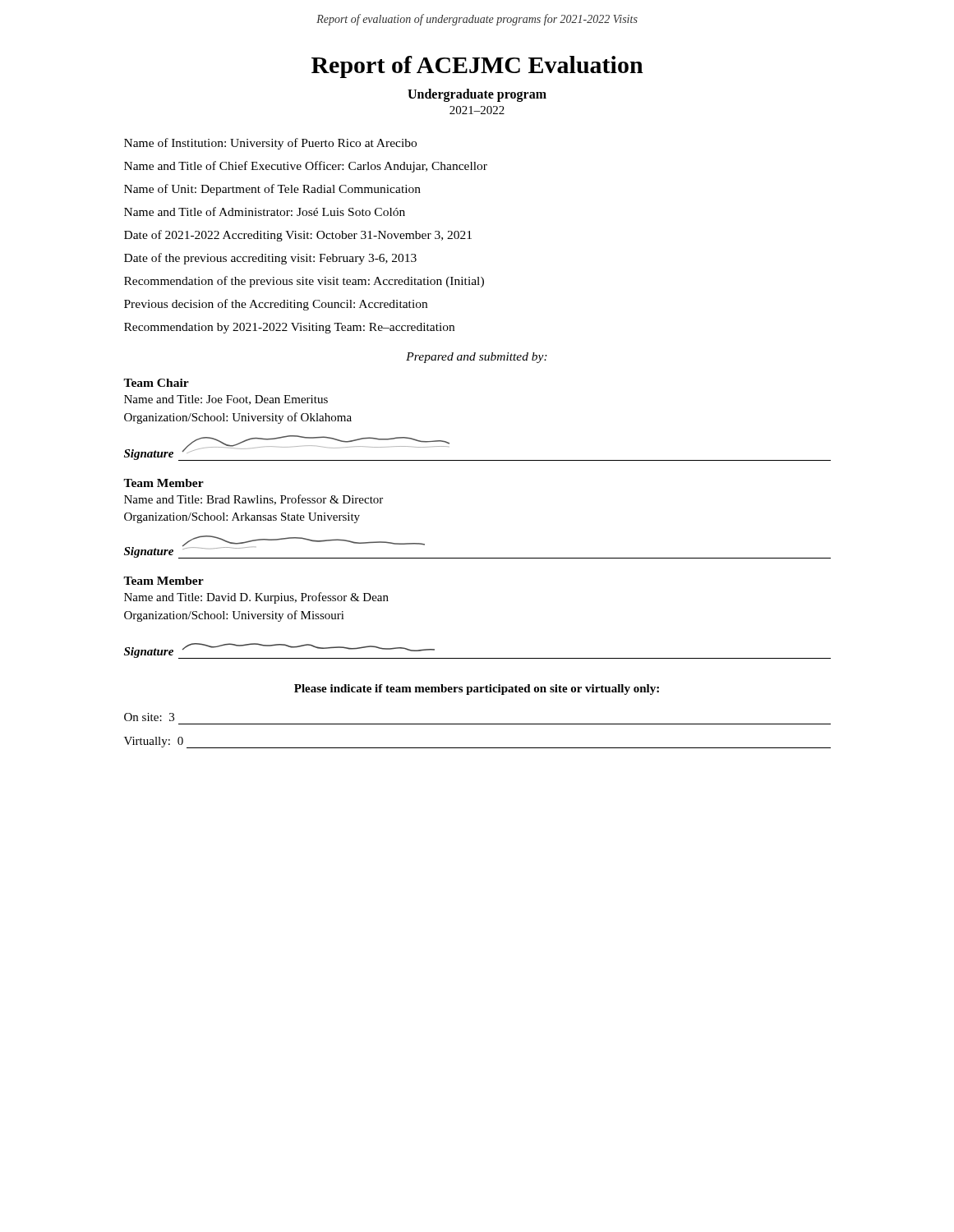
Task: Click on the text that reads "On site: 3"
Action: coord(477,717)
